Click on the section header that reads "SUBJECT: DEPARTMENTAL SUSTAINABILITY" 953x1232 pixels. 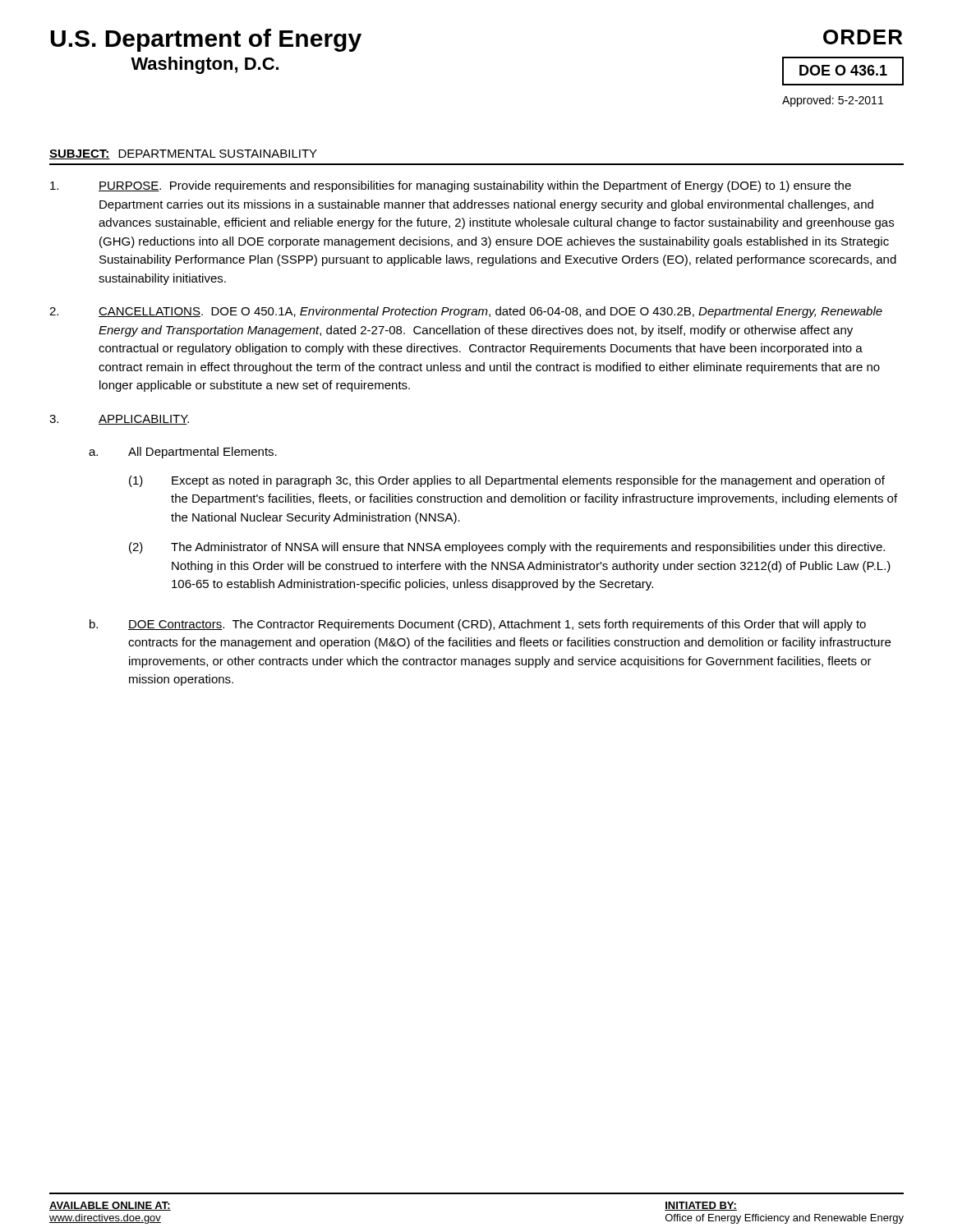[x=183, y=153]
